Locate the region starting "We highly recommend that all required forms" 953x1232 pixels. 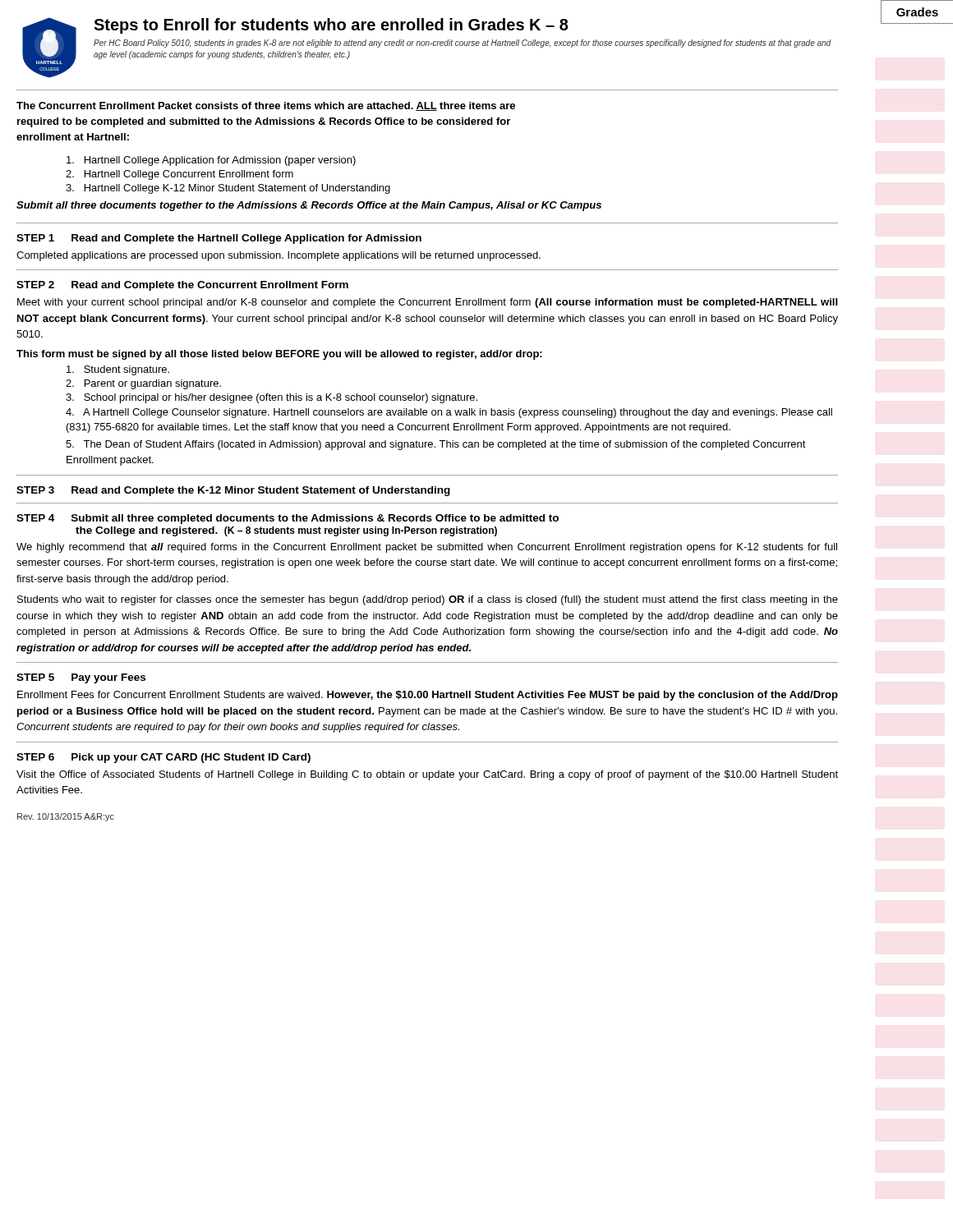point(427,563)
